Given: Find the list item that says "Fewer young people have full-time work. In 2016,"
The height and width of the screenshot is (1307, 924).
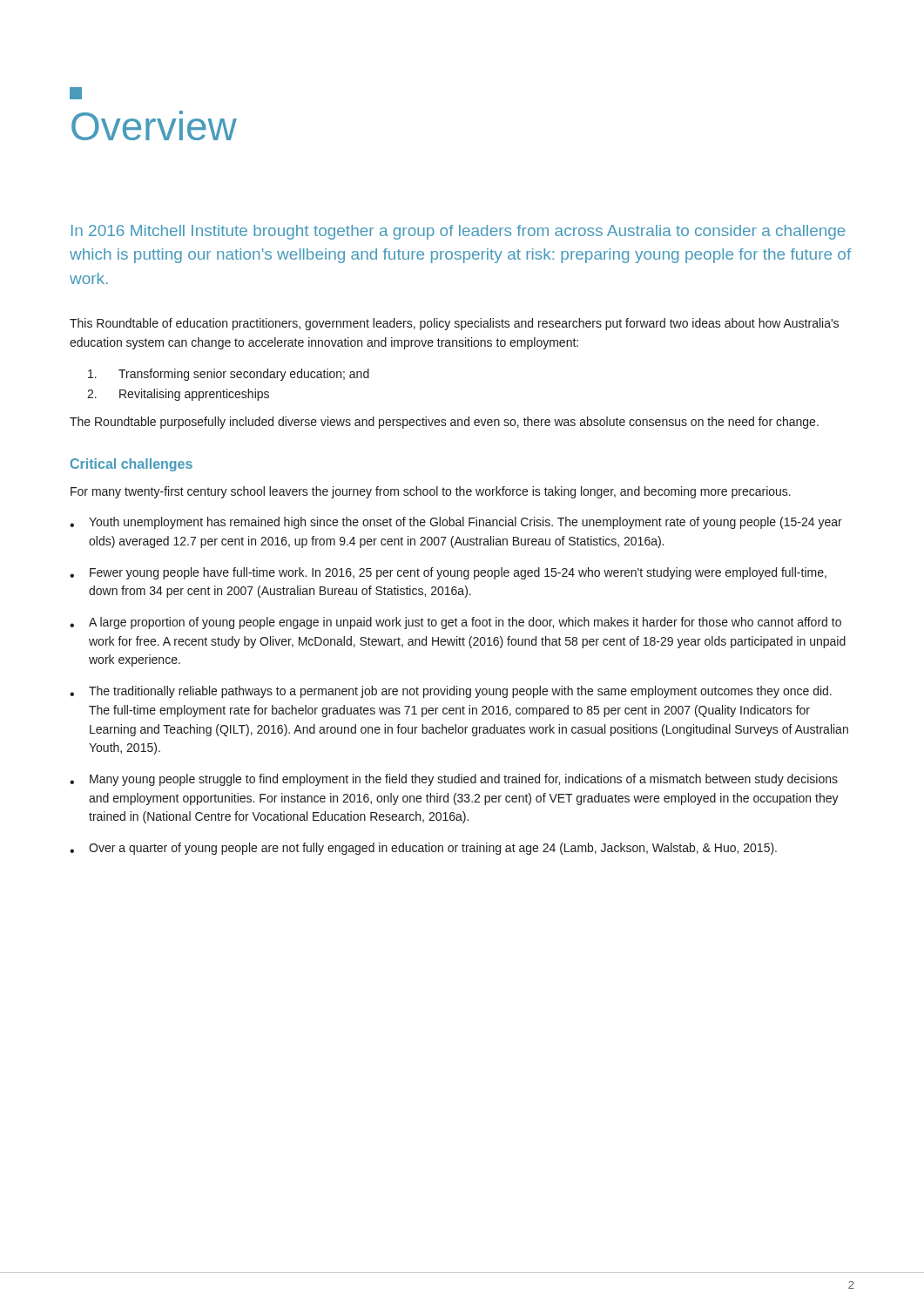Looking at the screenshot, I should [x=462, y=582].
